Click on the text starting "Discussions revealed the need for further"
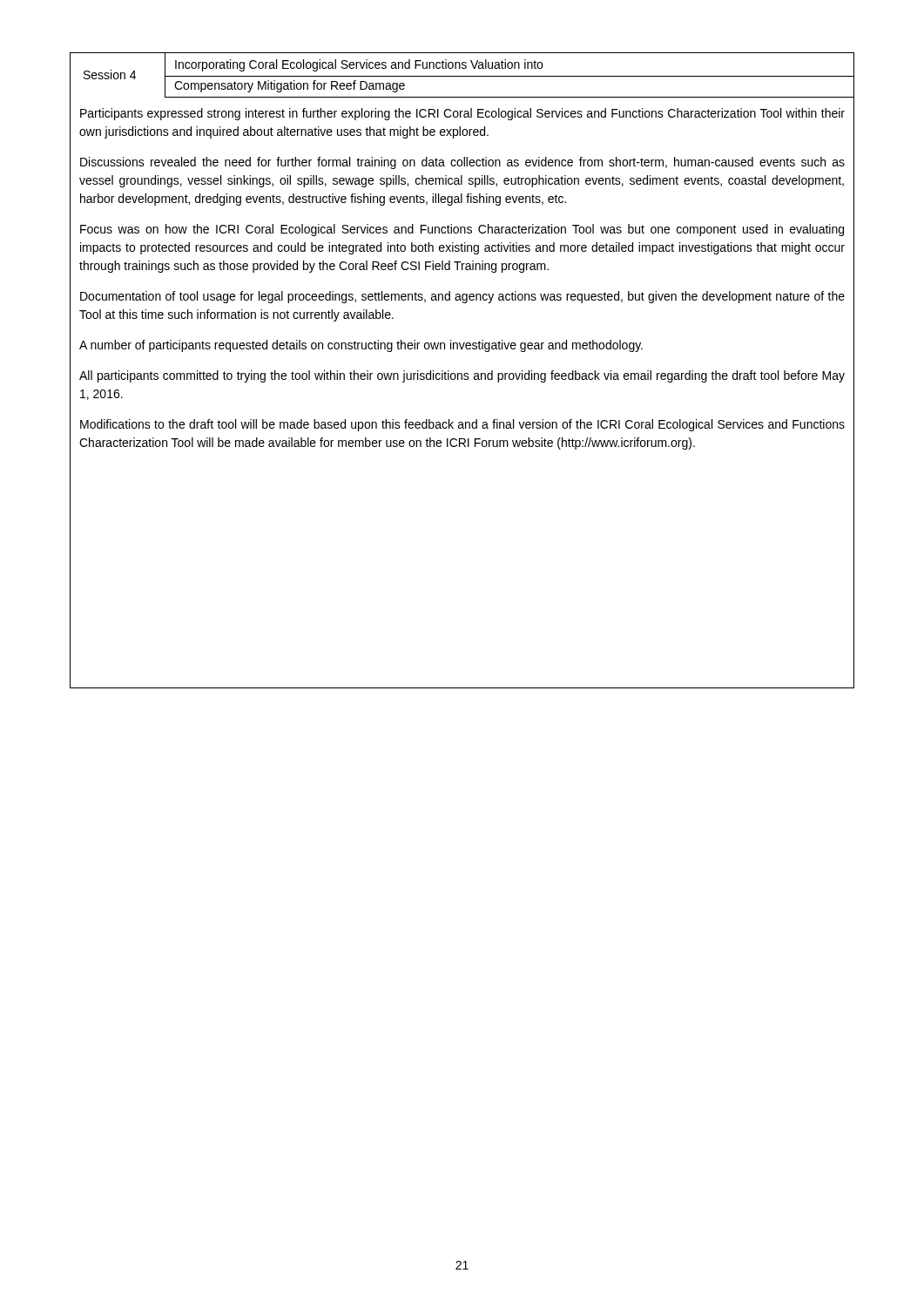924x1307 pixels. [x=462, y=180]
